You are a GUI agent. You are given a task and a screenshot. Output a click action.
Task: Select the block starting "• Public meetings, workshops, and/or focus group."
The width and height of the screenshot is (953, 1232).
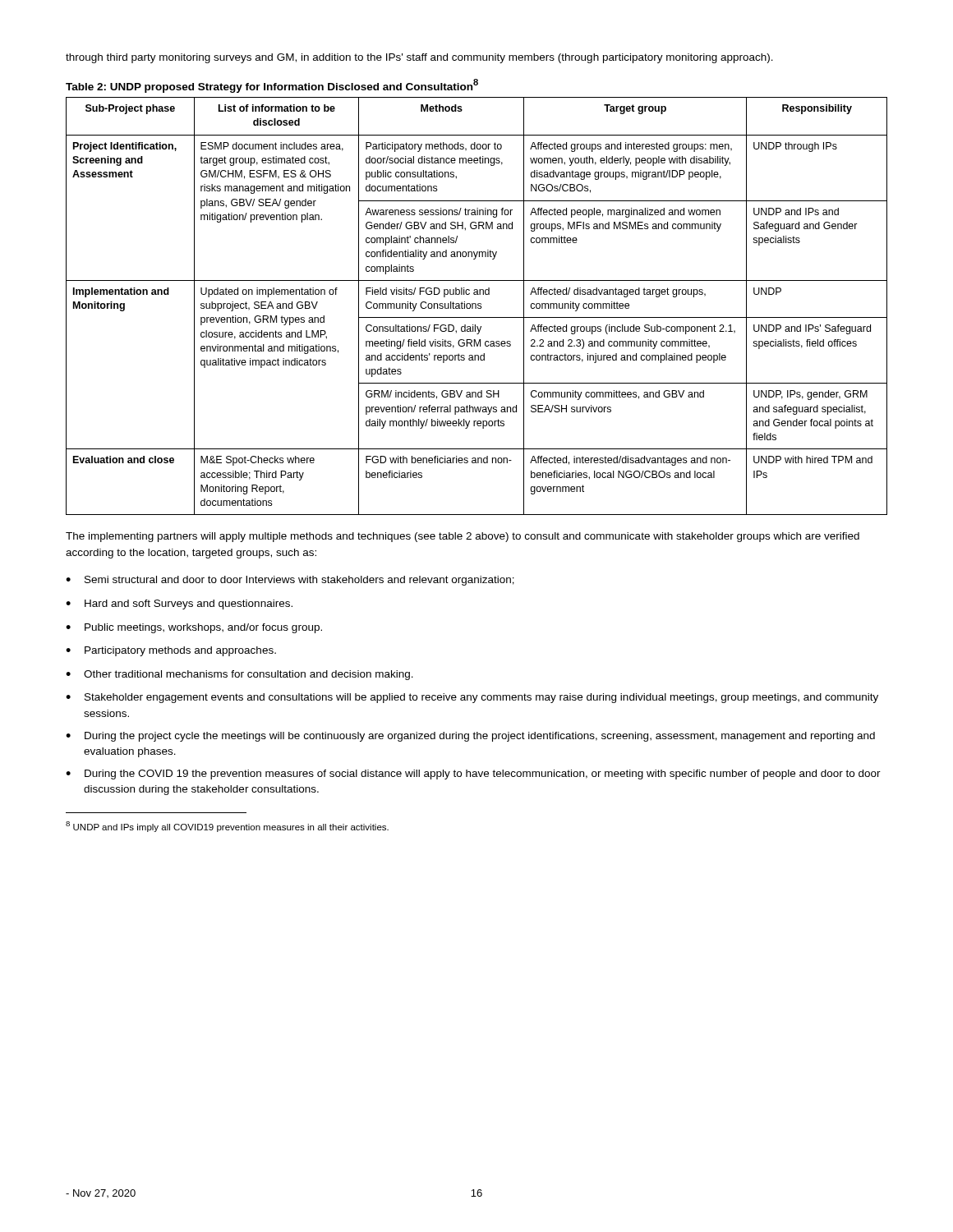194,628
